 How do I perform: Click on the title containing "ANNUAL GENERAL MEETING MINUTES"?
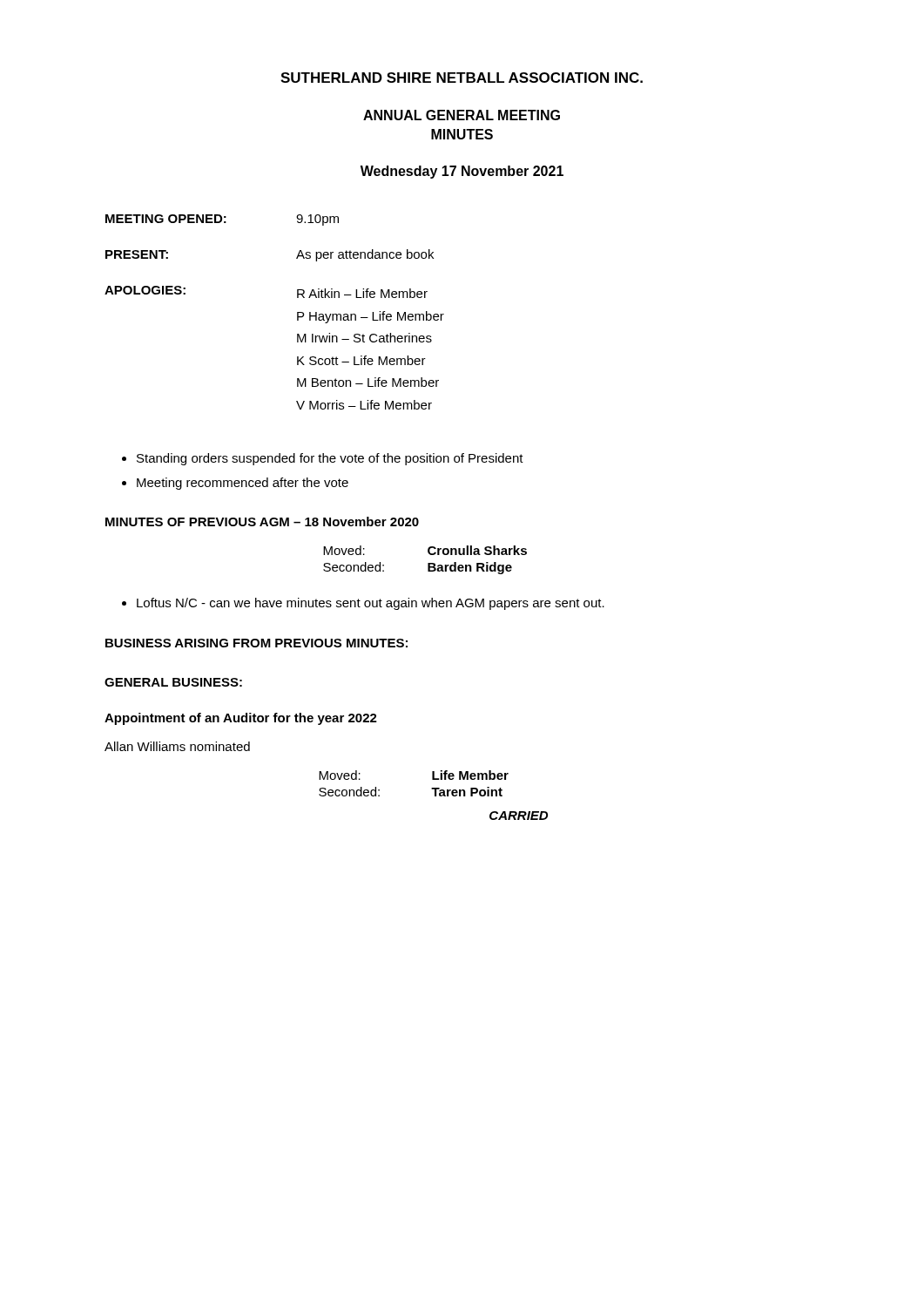462,125
